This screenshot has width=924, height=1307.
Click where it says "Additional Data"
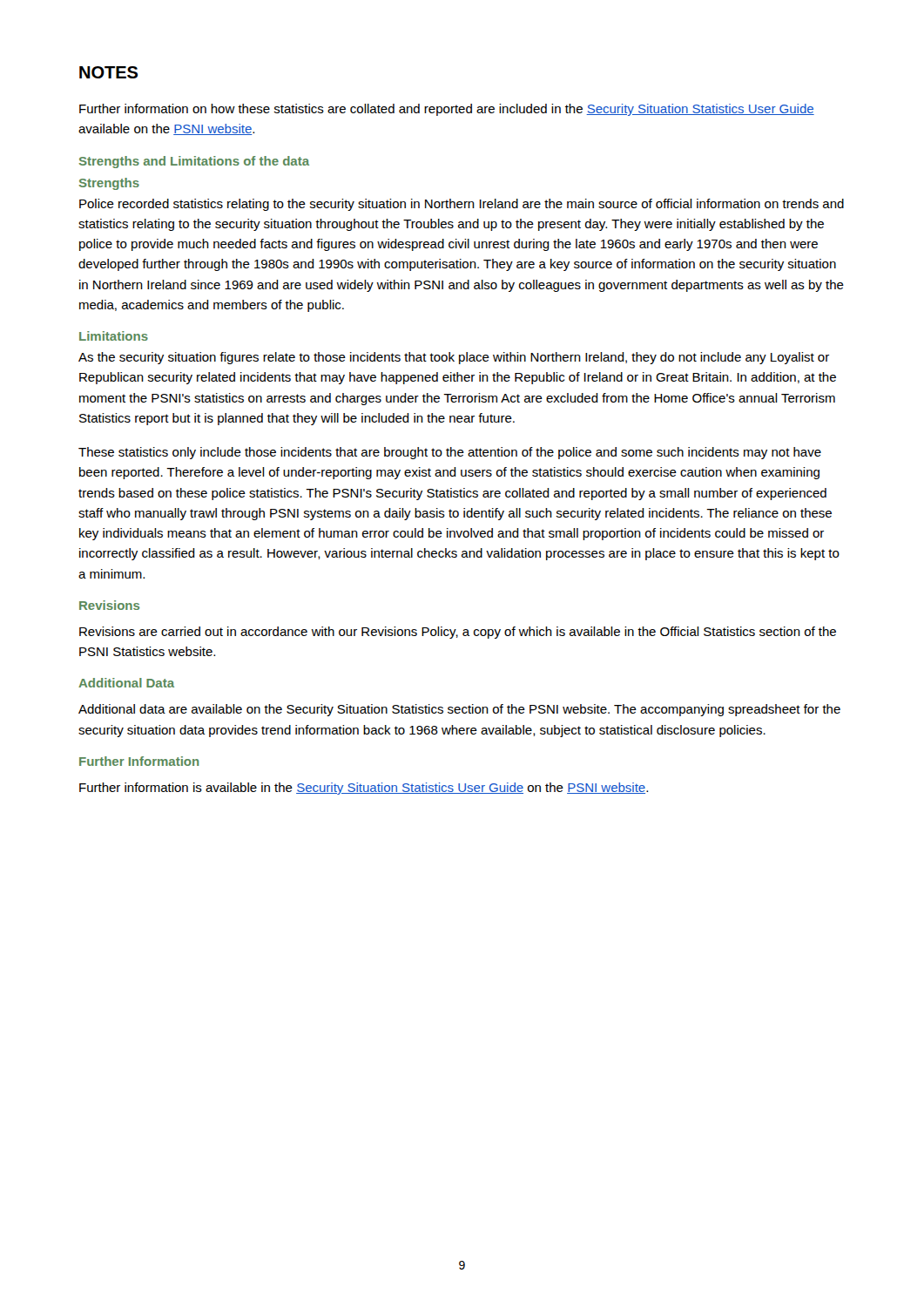tap(126, 683)
